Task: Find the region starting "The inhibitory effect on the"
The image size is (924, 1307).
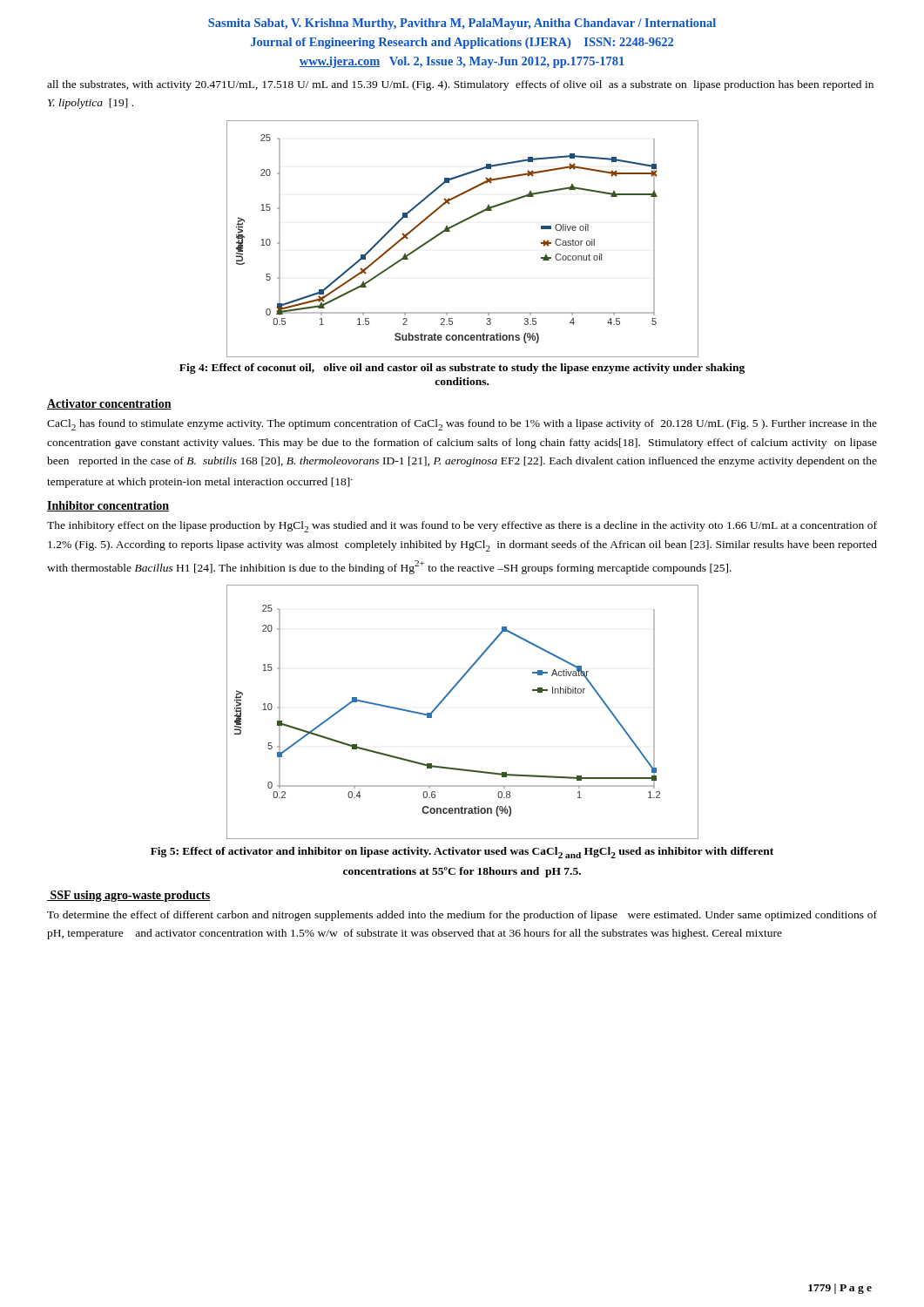Action: click(x=462, y=546)
